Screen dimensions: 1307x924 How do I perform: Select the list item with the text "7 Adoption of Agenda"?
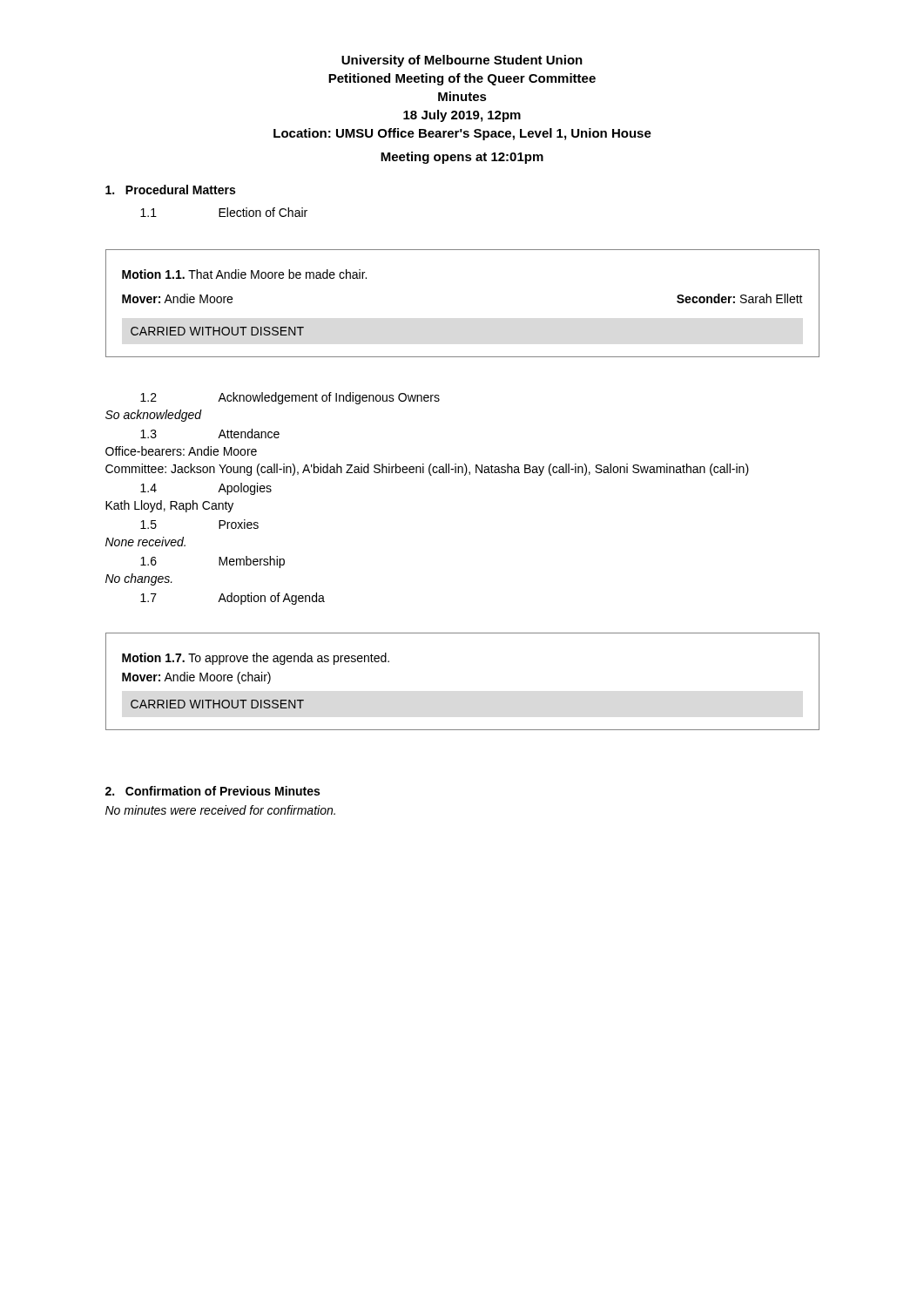tap(215, 598)
